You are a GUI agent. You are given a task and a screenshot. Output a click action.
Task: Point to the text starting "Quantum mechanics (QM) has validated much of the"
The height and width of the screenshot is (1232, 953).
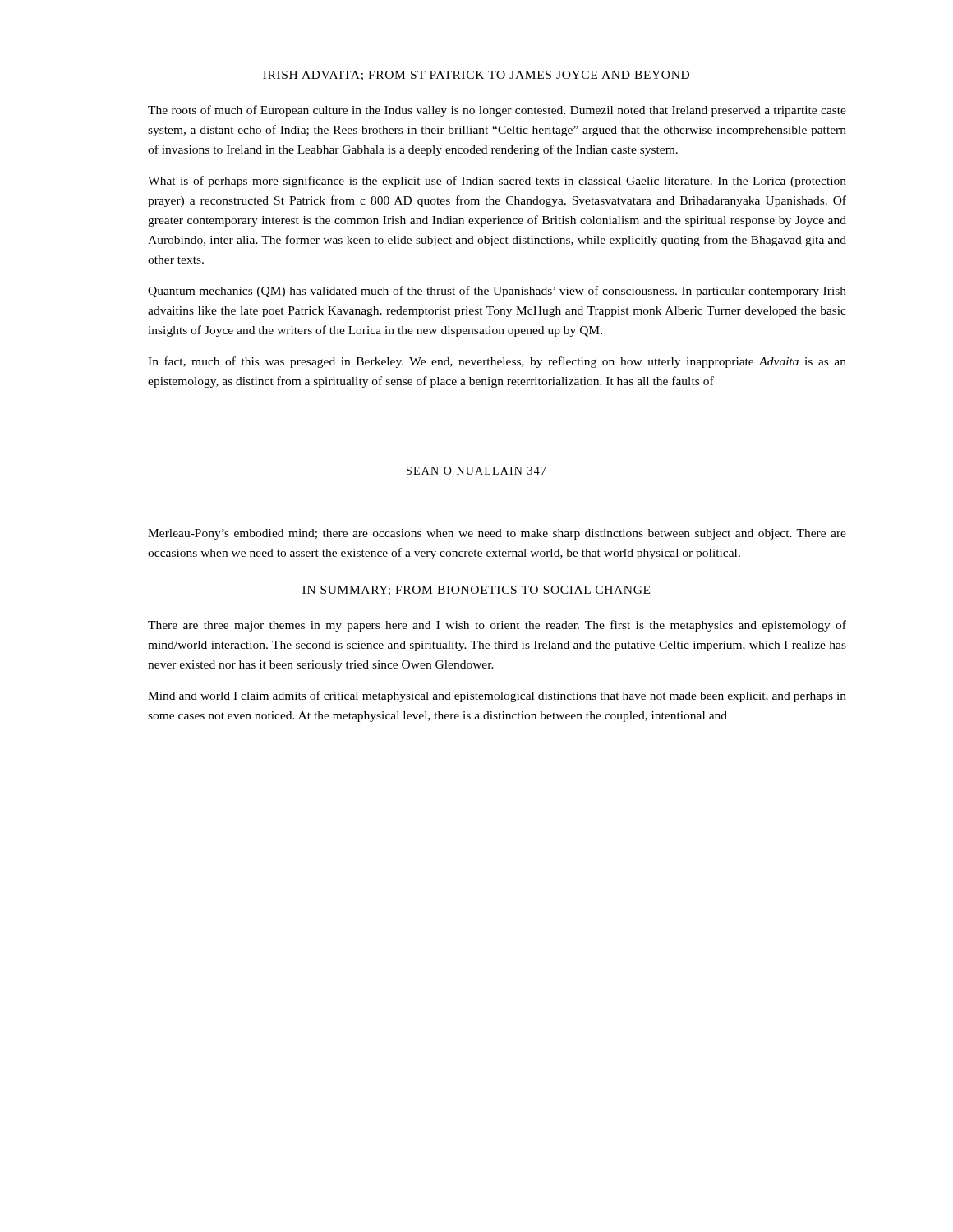click(x=497, y=310)
